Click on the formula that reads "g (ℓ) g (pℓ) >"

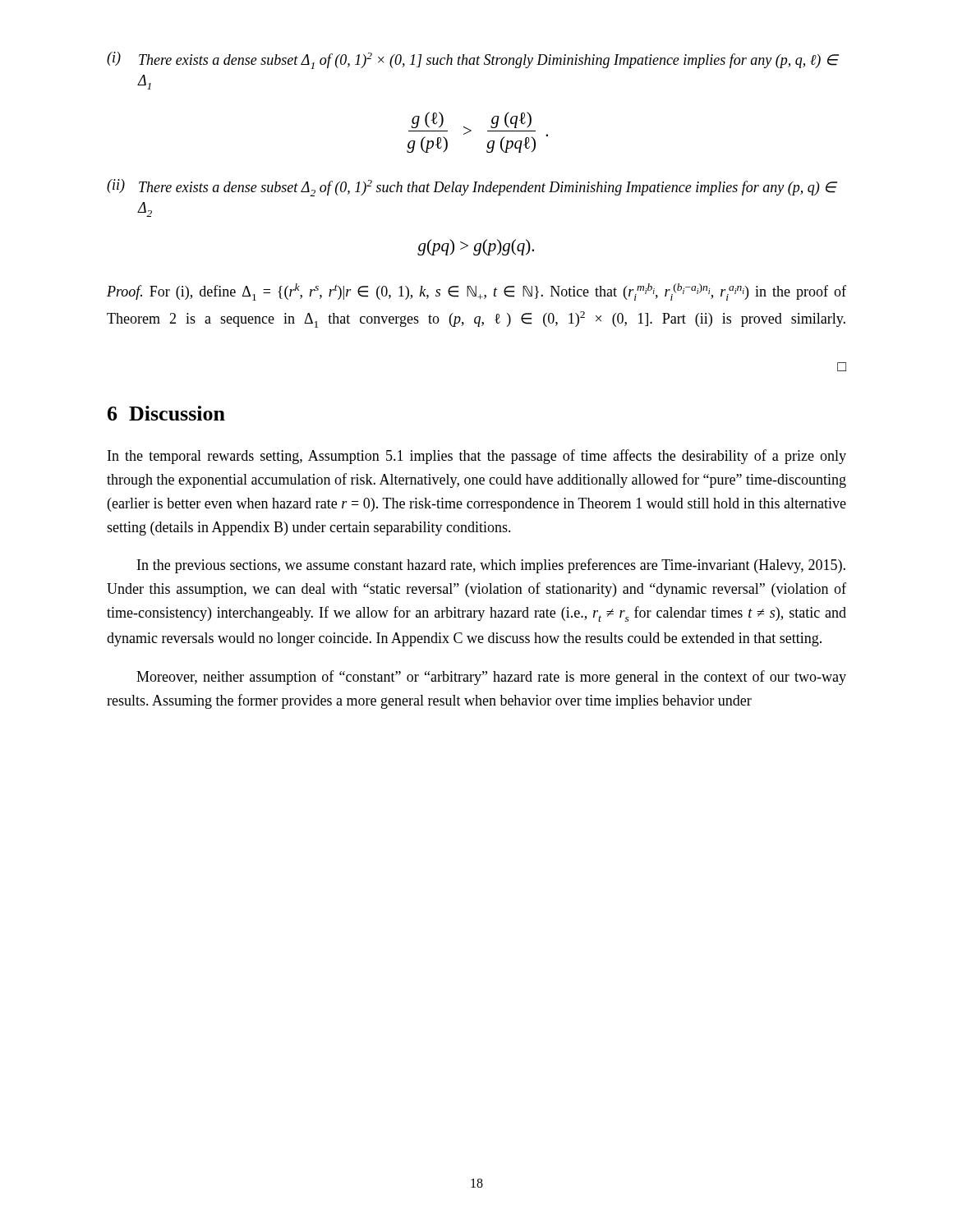476,131
